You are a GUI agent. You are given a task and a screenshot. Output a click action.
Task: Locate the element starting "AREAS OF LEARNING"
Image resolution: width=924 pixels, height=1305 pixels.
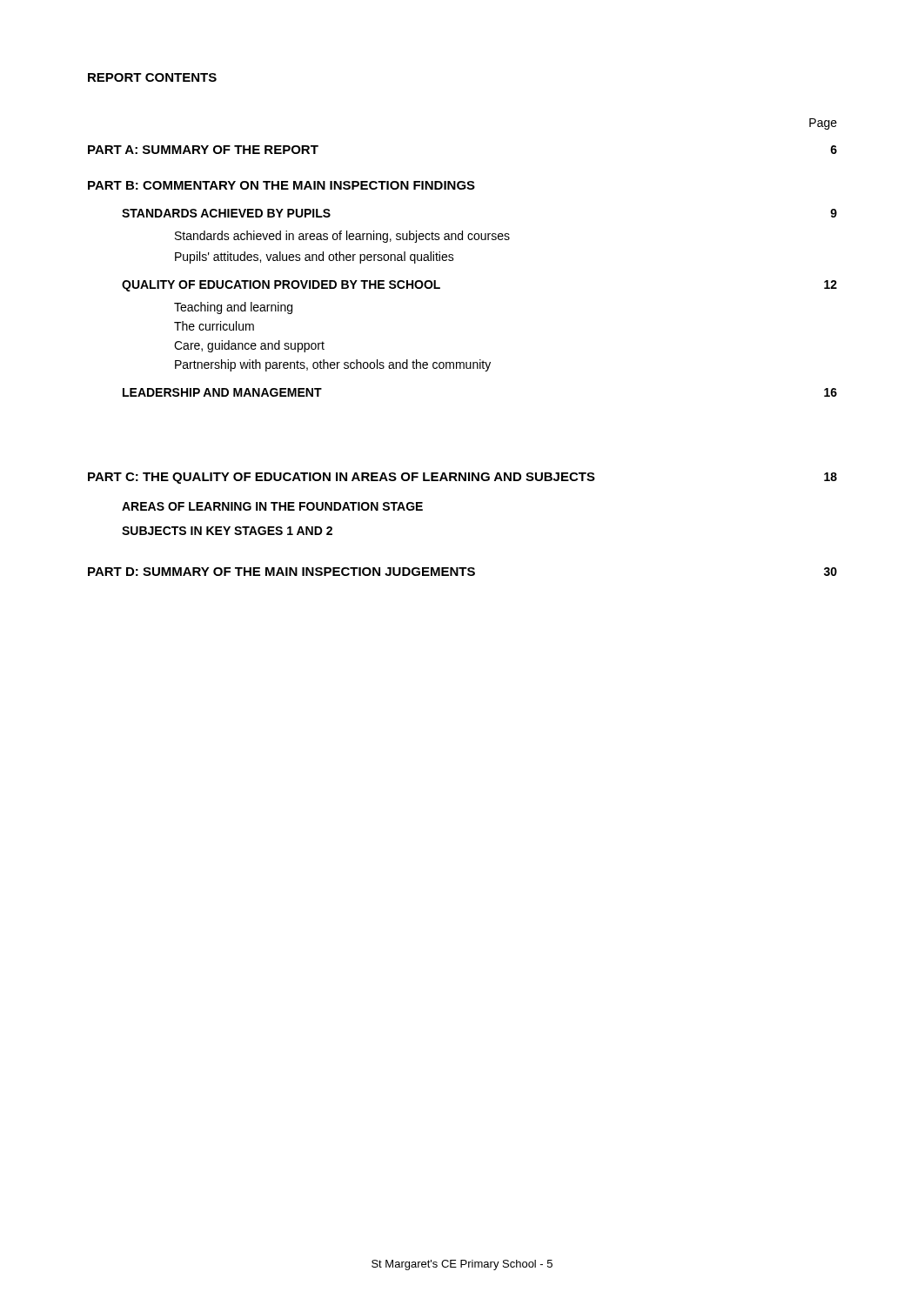(x=272, y=506)
